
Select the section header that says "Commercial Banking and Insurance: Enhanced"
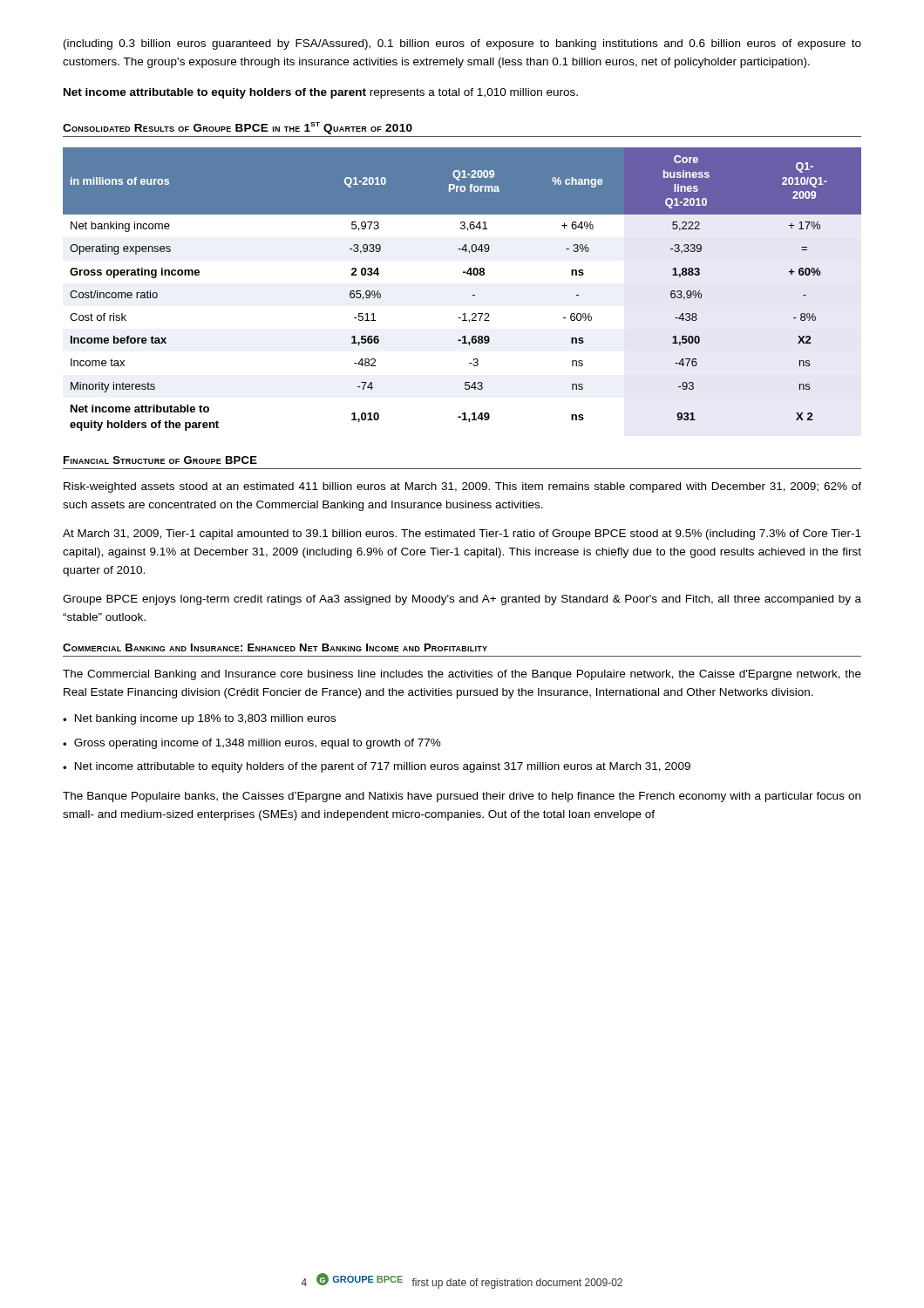(275, 647)
